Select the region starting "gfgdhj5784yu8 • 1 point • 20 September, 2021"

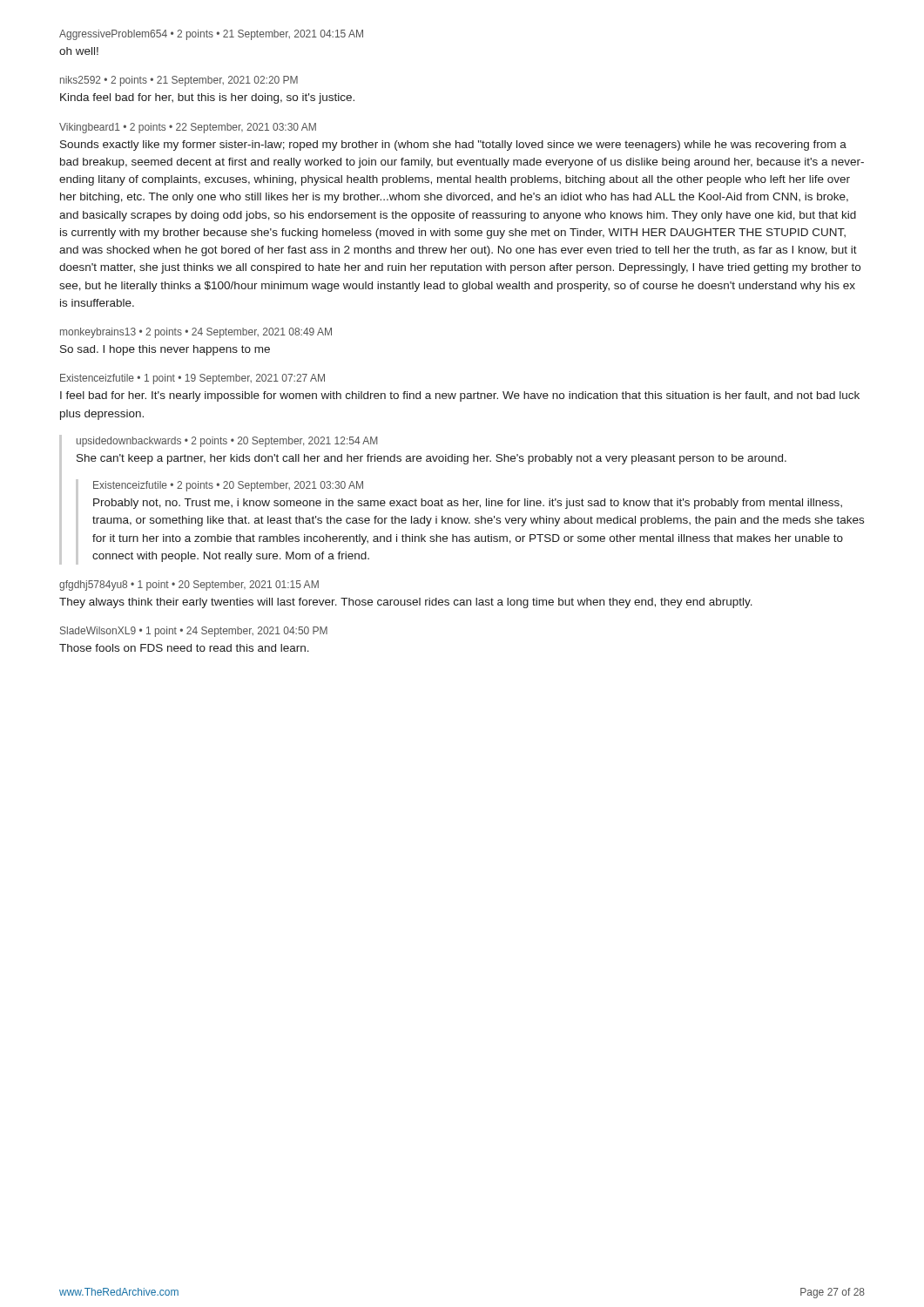click(462, 595)
